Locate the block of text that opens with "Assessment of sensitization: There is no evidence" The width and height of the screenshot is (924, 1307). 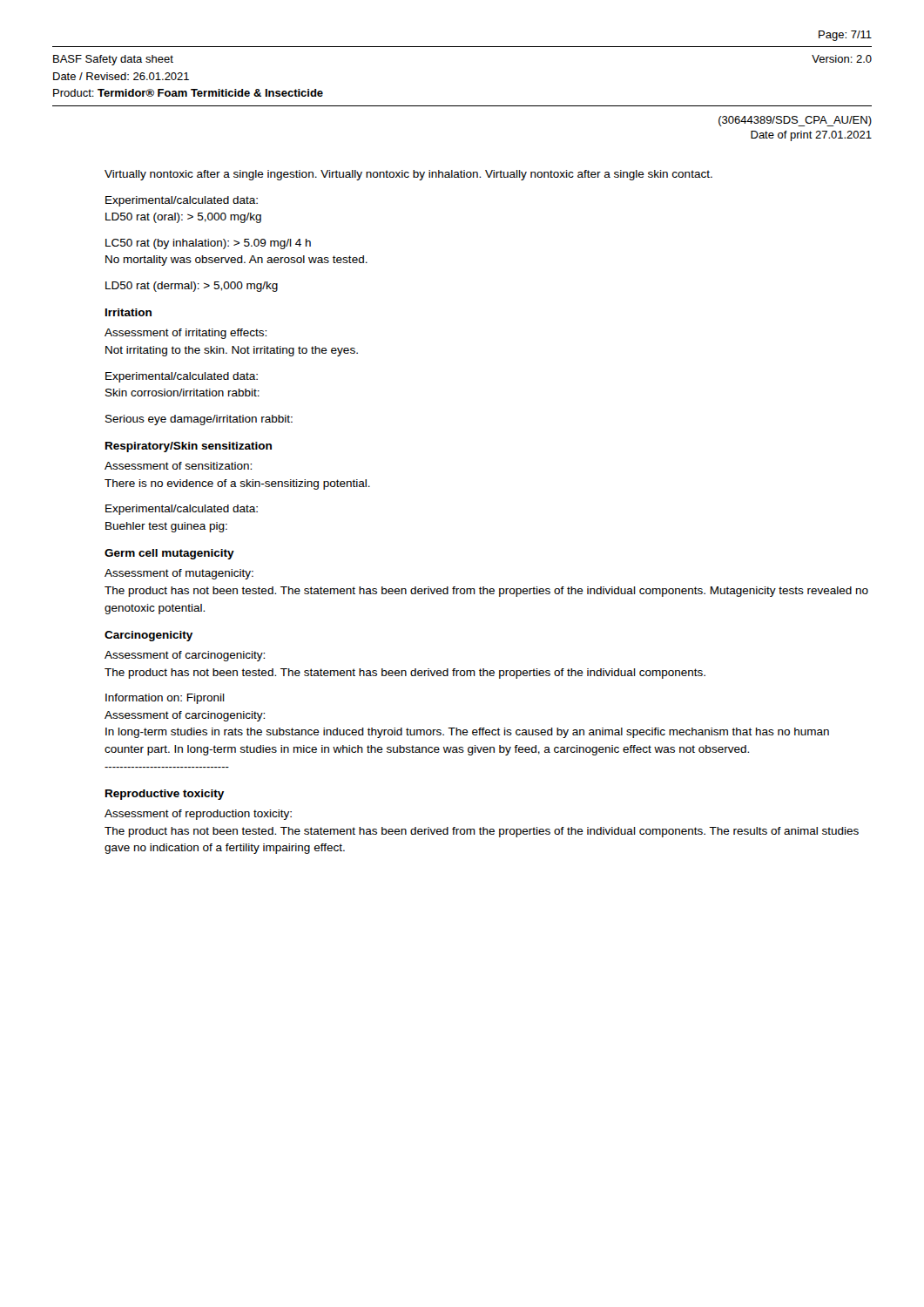[x=238, y=474]
